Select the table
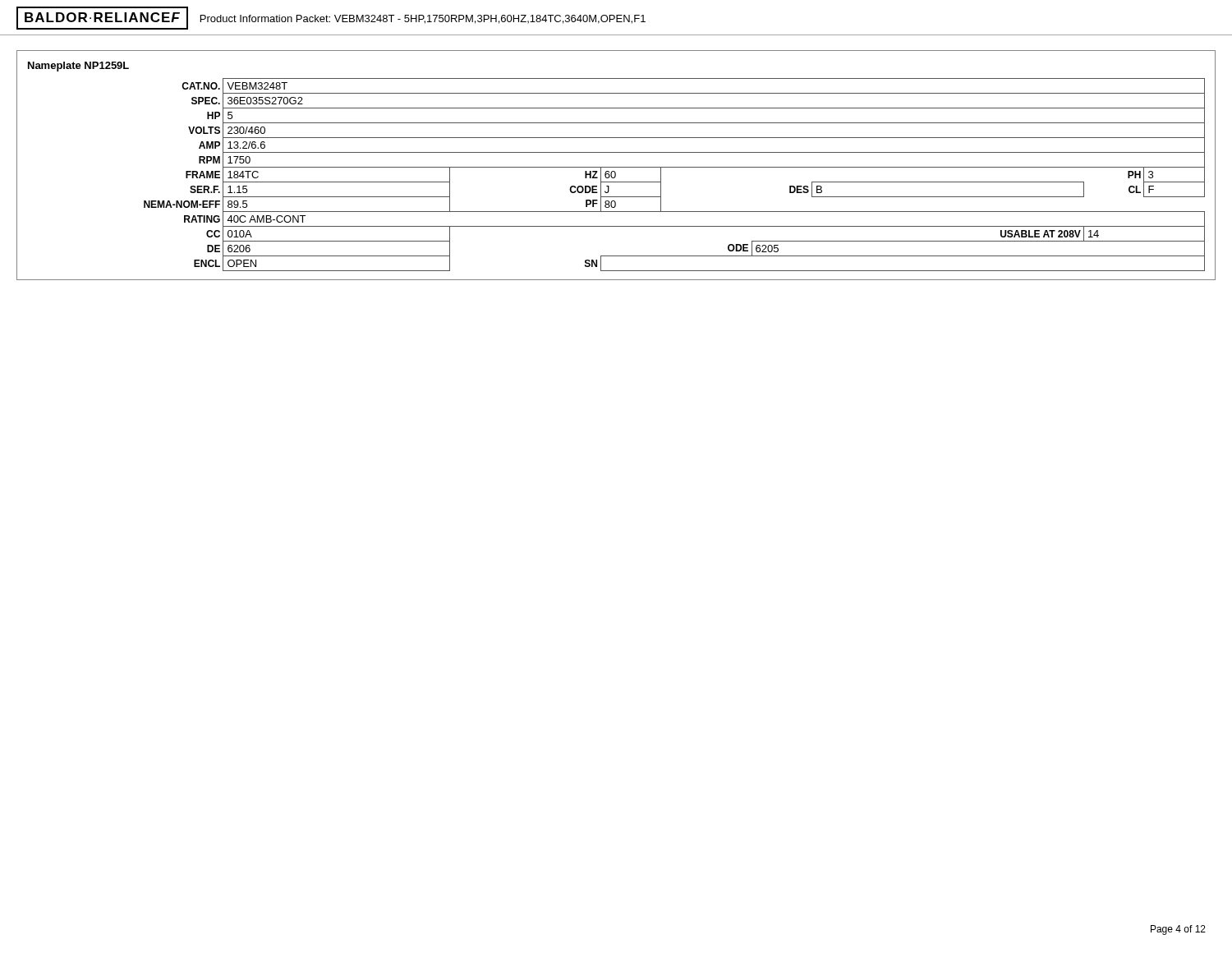This screenshot has width=1232, height=953. click(x=616, y=175)
